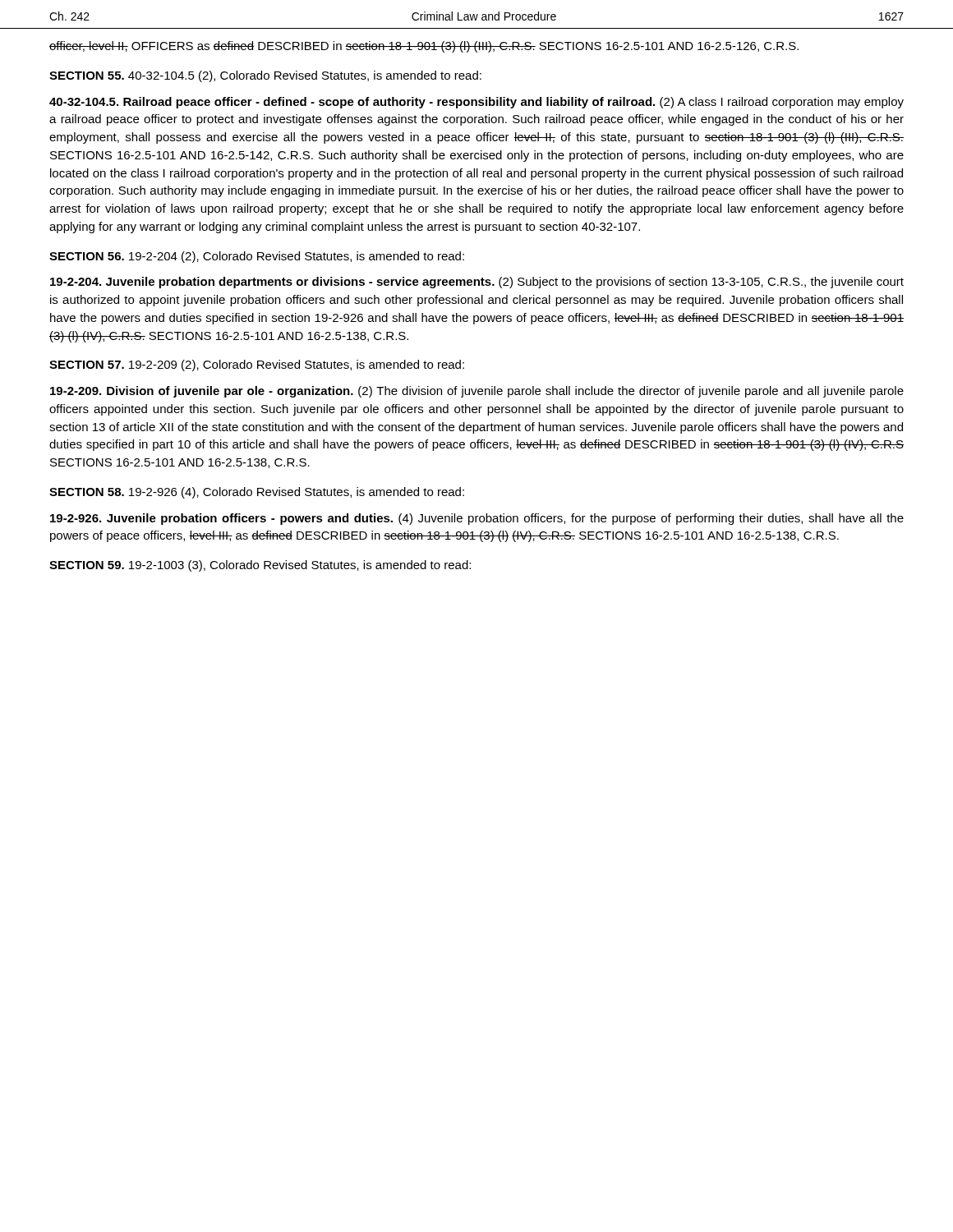Viewport: 953px width, 1232px height.
Task: Select the region starting "19-2-209. Division of juvenile par ole"
Action: coord(476,426)
